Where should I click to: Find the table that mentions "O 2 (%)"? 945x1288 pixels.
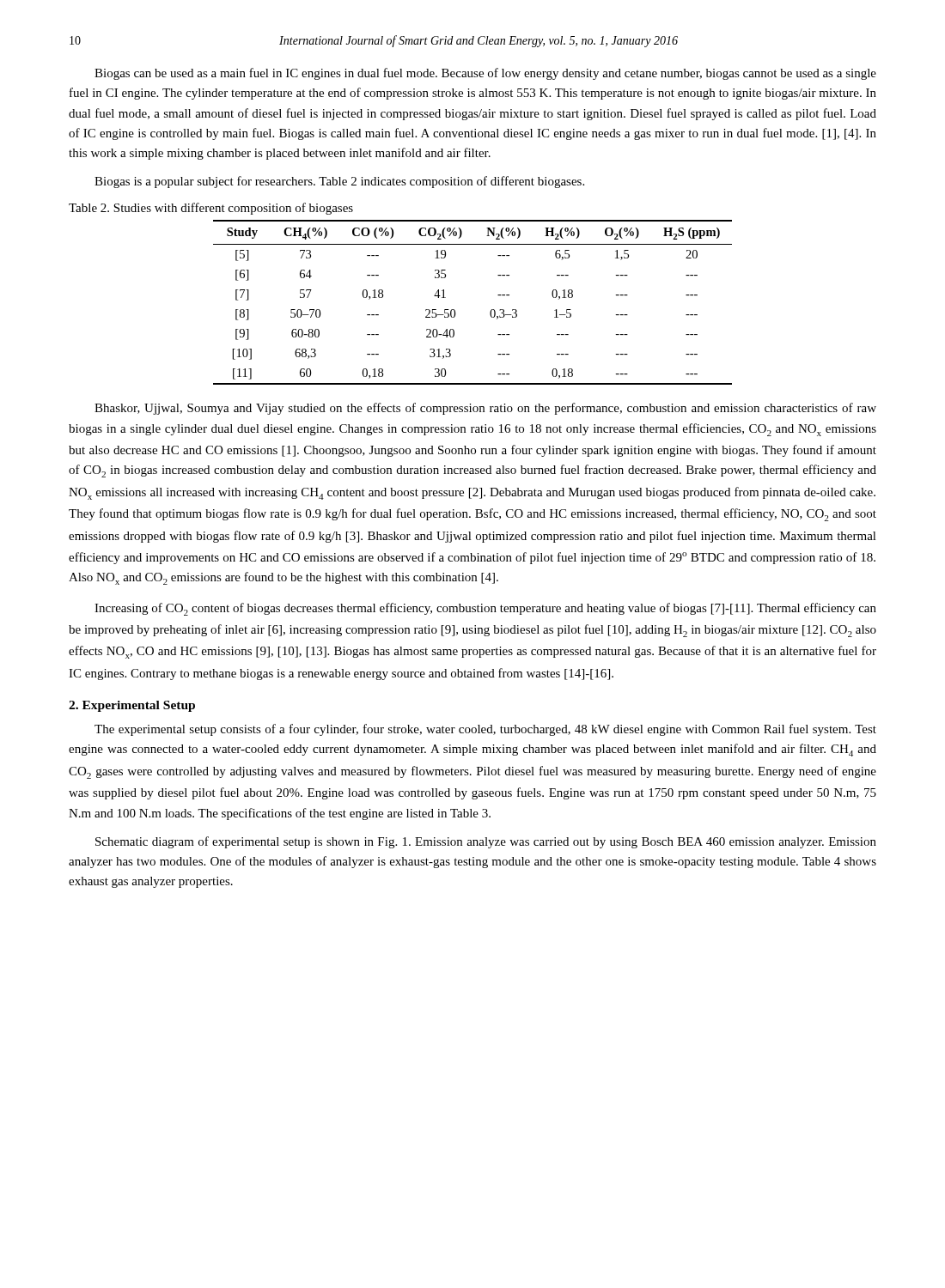[472, 302]
